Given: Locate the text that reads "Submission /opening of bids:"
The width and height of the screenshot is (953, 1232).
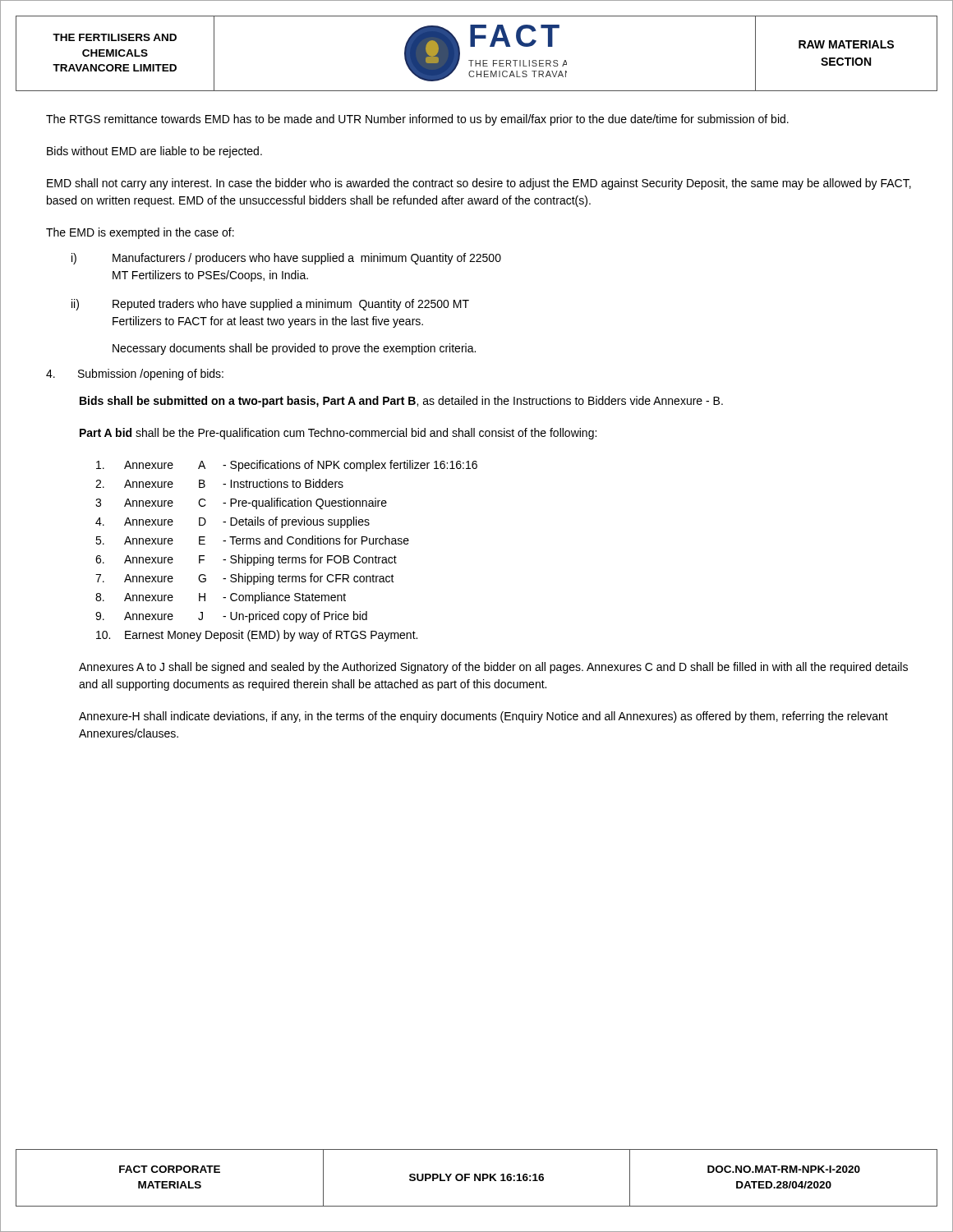Looking at the screenshot, I should coord(151,374).
